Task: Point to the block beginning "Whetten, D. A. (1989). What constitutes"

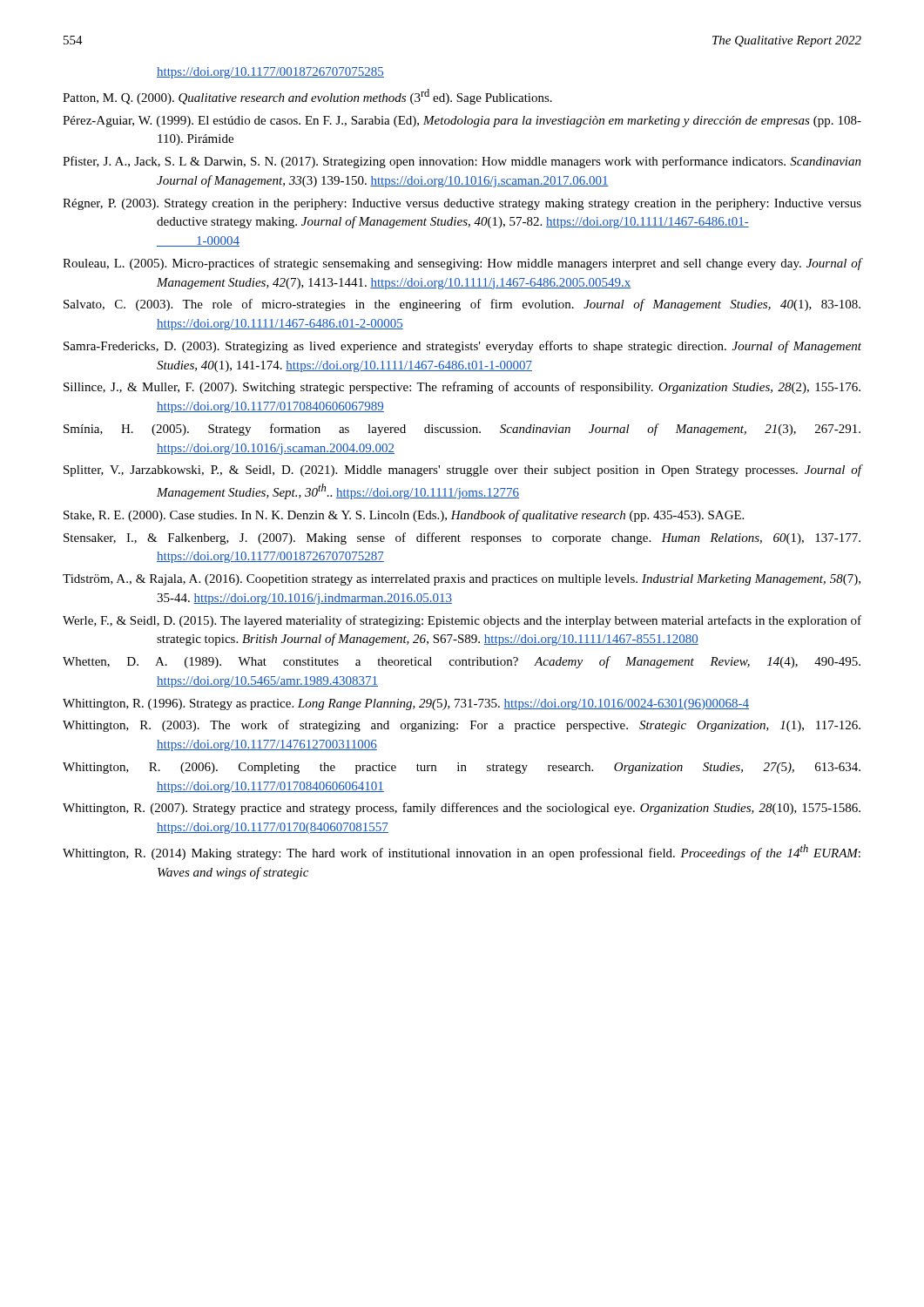Action: click(x=462, y=671)
